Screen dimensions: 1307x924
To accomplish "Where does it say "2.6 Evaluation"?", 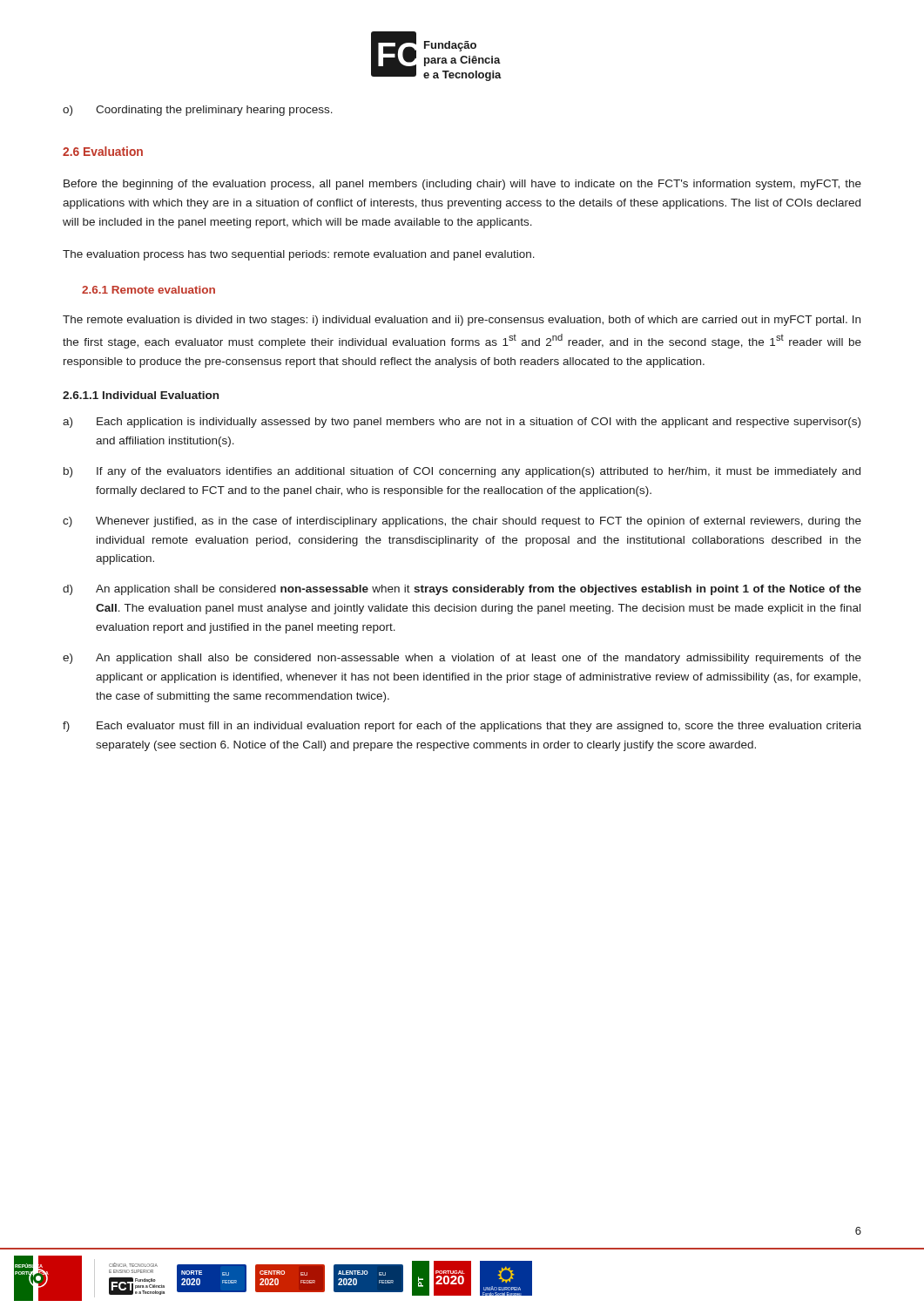I will pyautogui.click(x=103, y=152).
